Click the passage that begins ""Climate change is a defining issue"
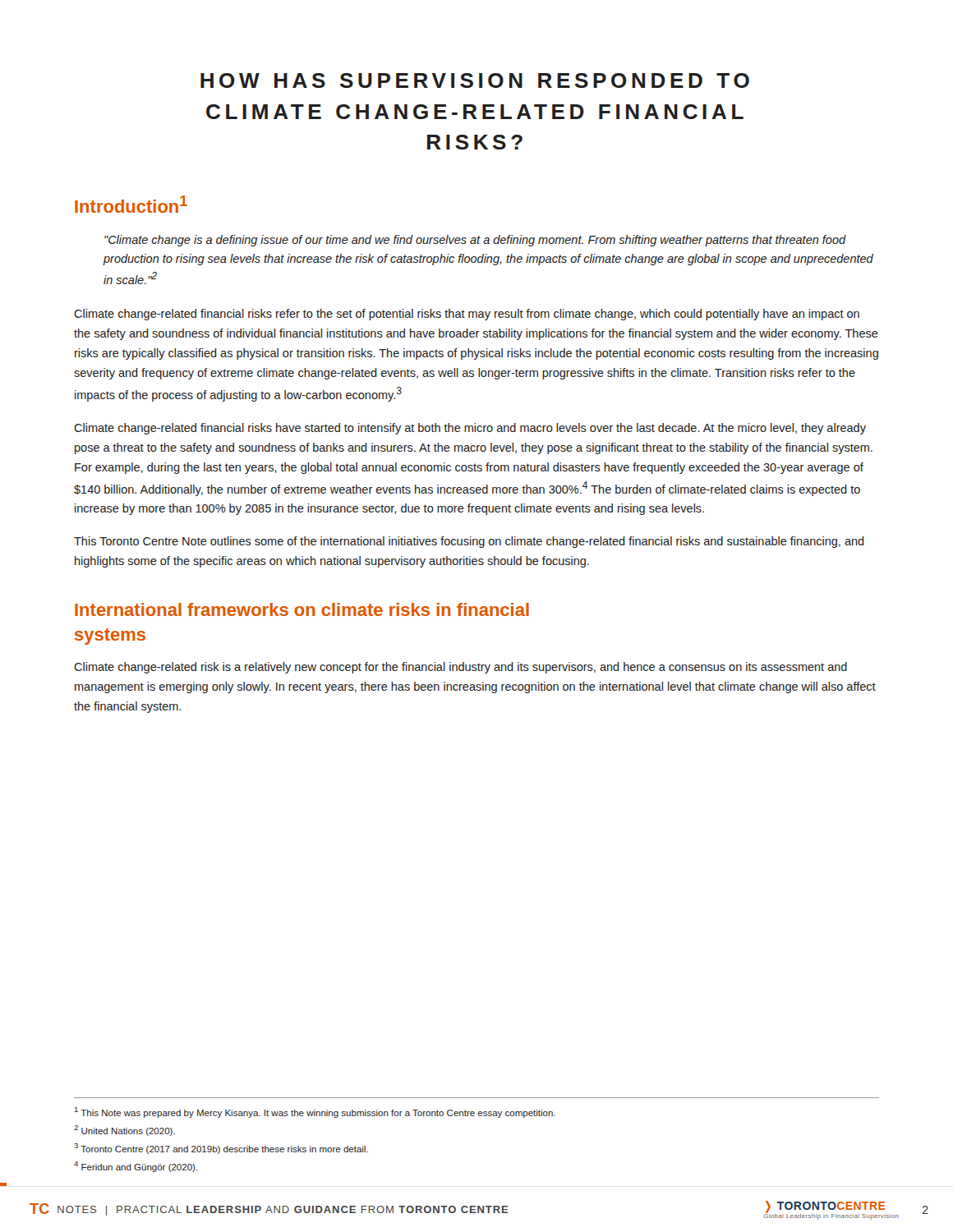 tap(488, 260)
